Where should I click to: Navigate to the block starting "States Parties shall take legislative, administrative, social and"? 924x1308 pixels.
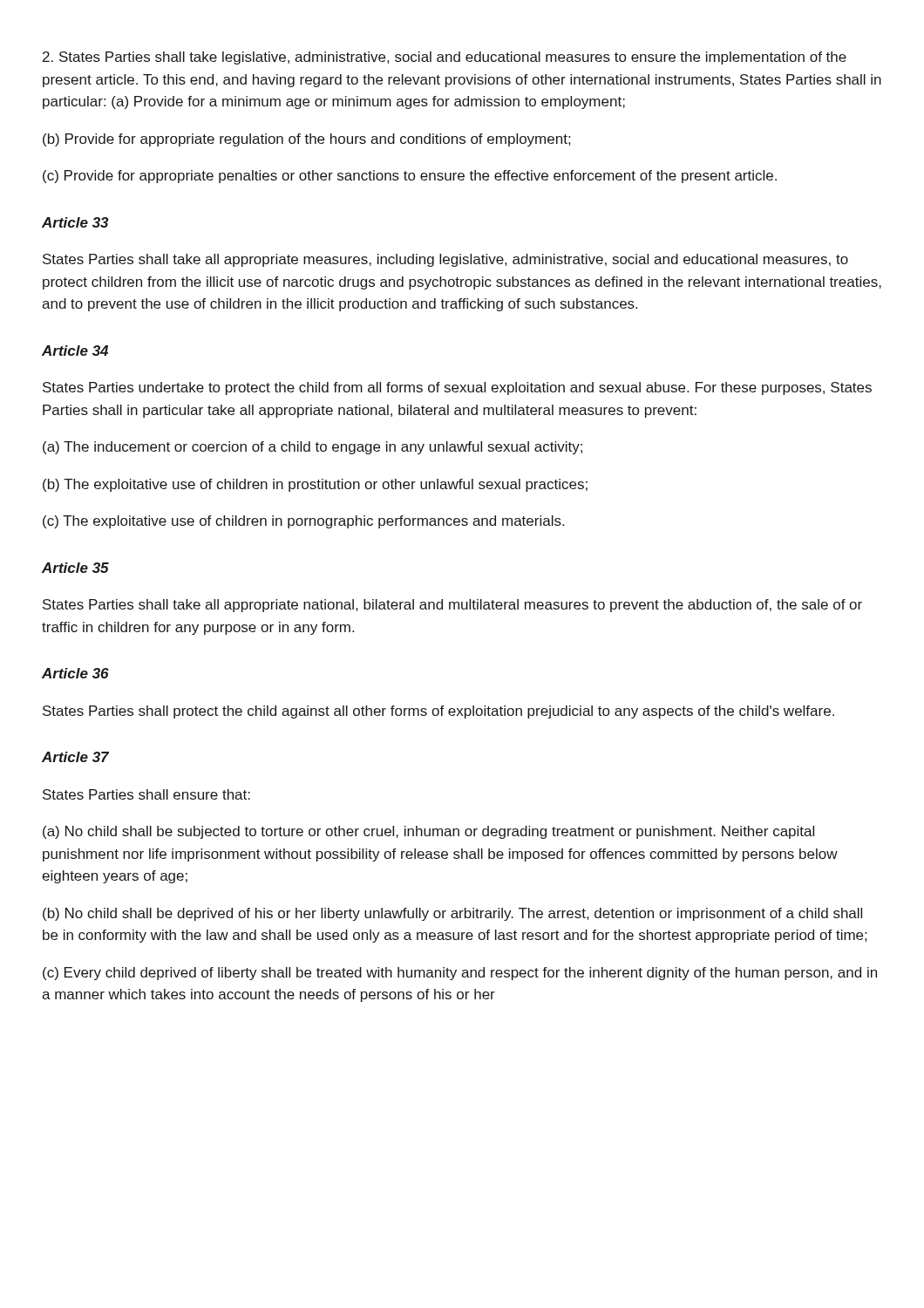pyautogui.click(x=462, y=80)
